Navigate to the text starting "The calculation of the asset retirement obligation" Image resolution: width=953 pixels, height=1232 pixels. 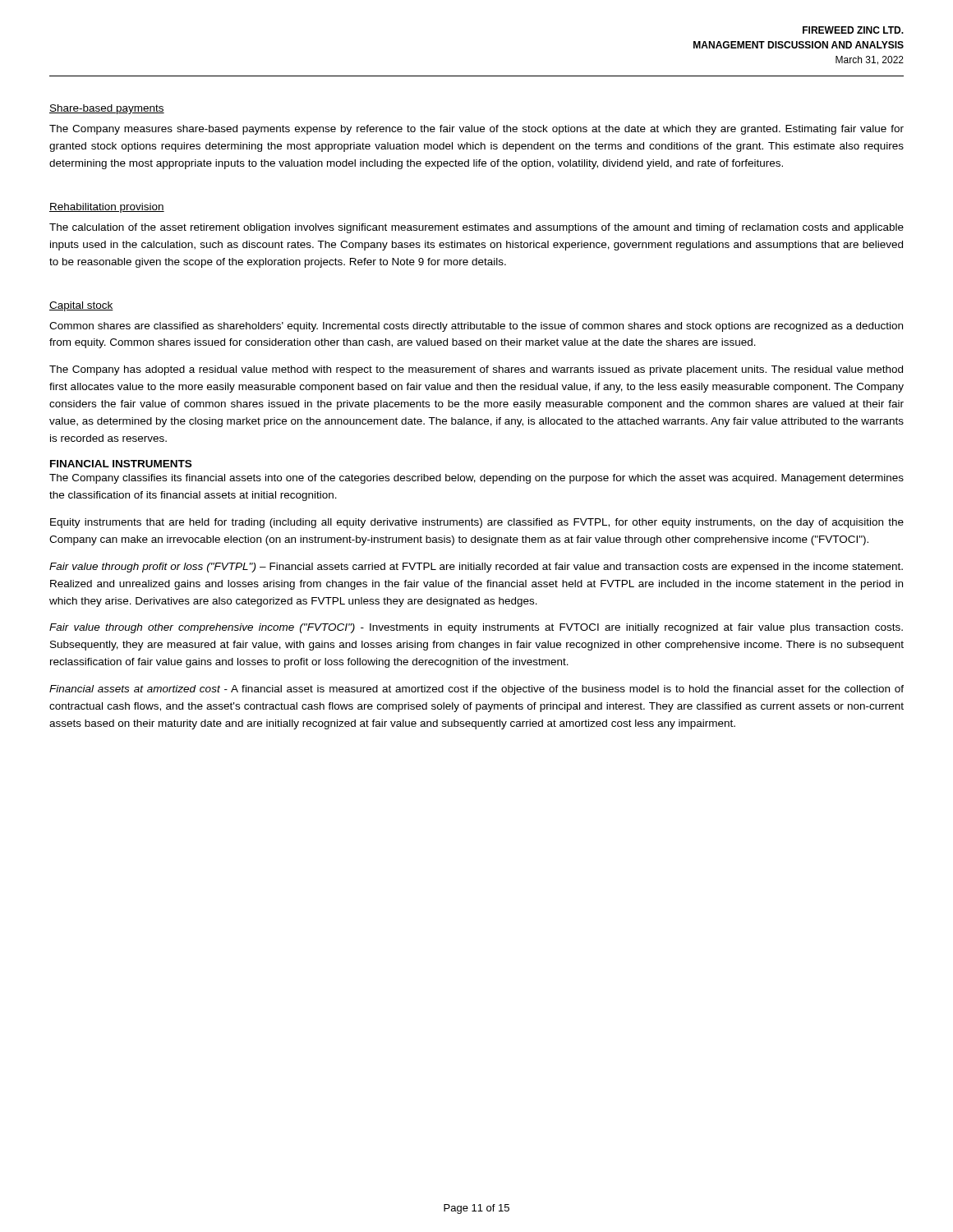[x=476, y=244]
